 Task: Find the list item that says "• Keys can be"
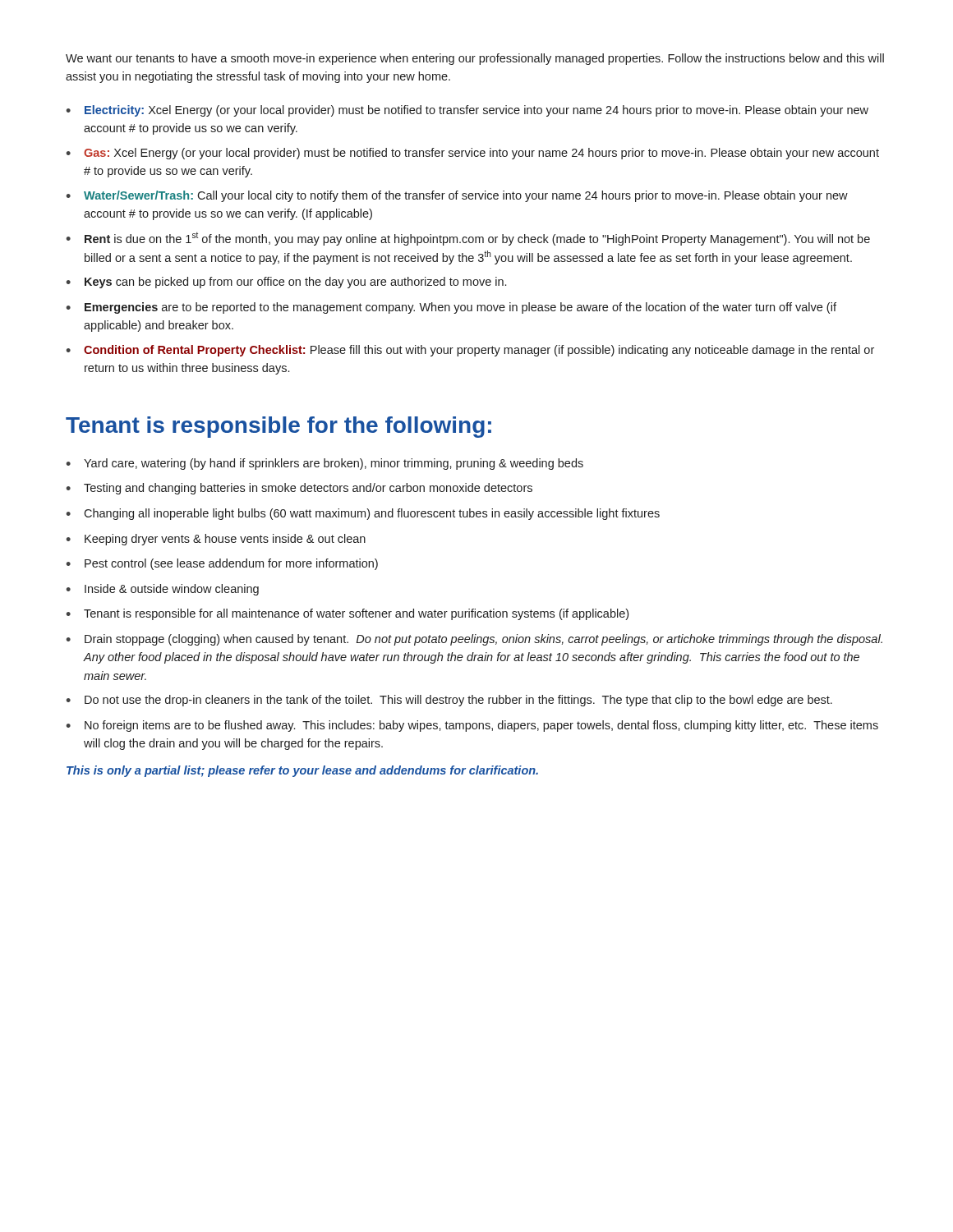pyautogui.click(x=476, y=283)
